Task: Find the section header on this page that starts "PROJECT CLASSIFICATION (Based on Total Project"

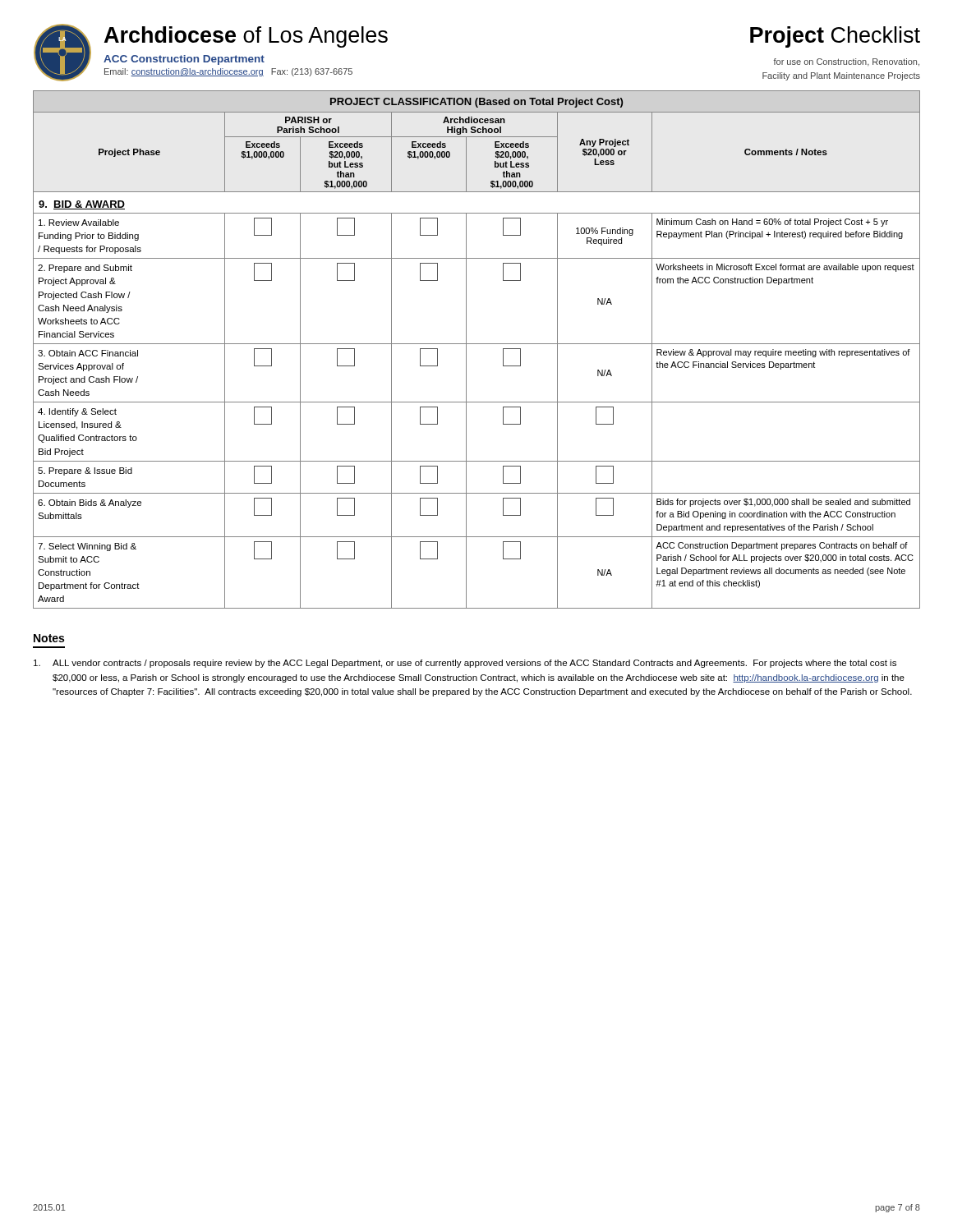Action: coord(476,102)
